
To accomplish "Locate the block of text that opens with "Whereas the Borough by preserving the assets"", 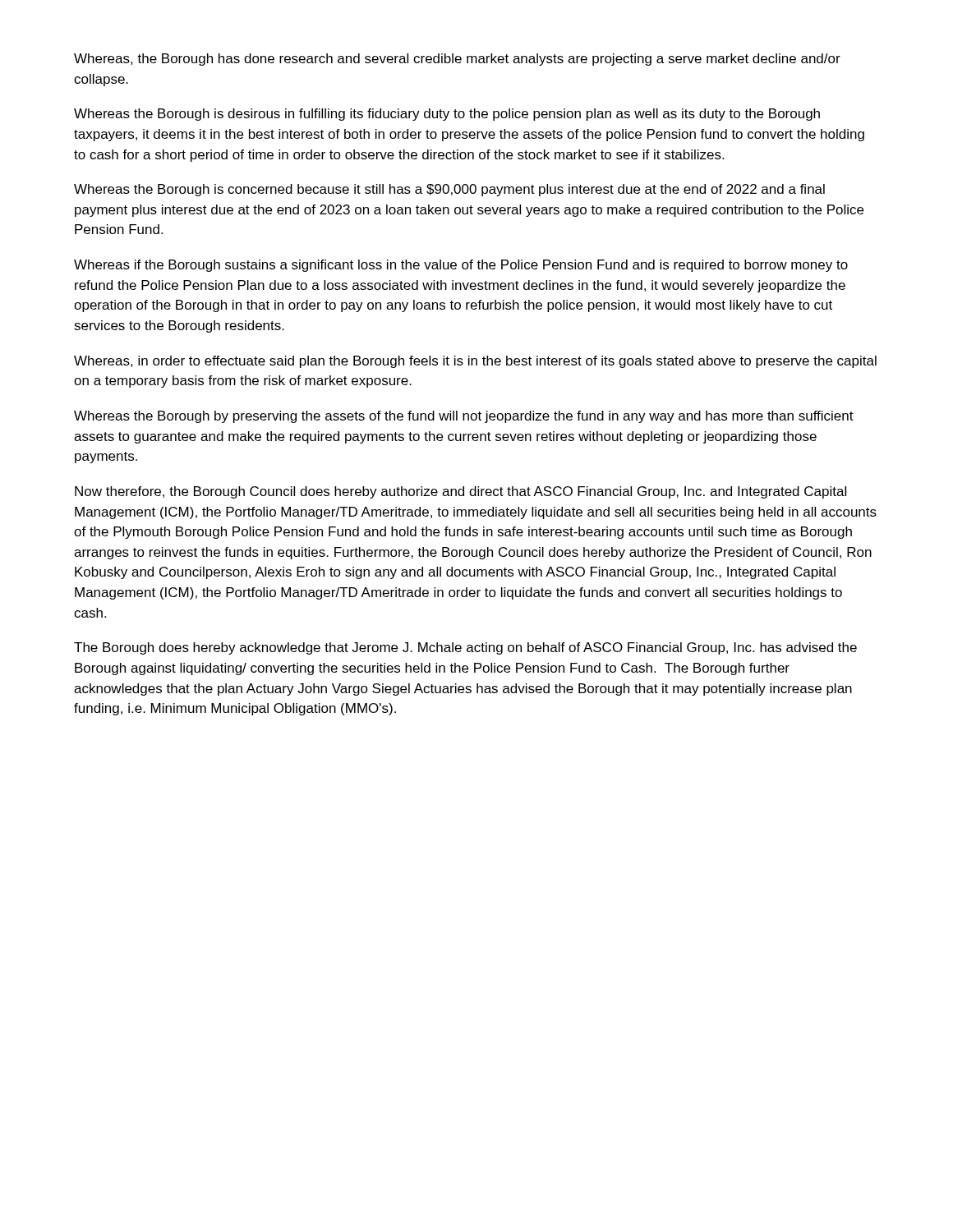I will point(464,436).
